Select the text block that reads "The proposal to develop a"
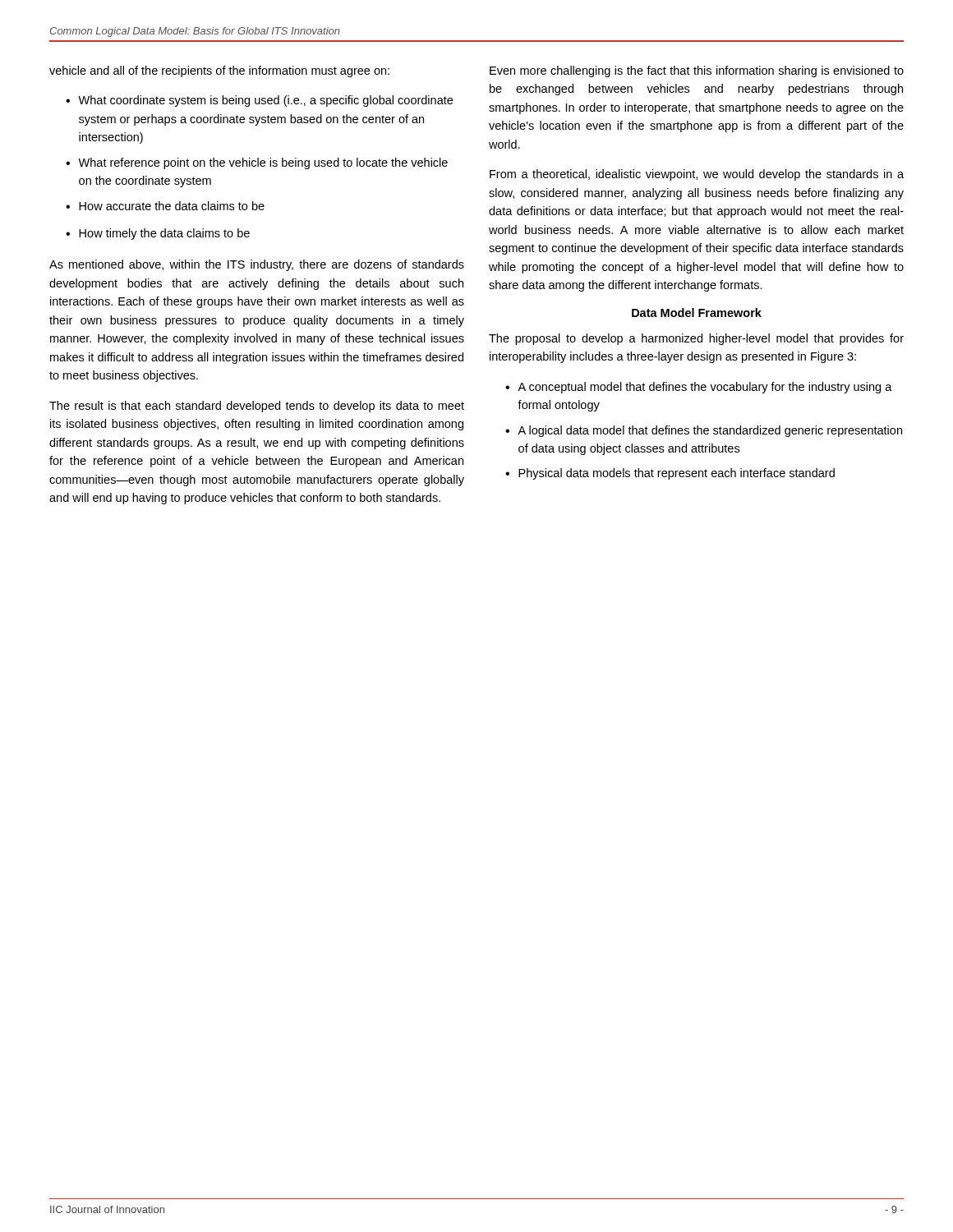953x1232 pixels. 696,347
